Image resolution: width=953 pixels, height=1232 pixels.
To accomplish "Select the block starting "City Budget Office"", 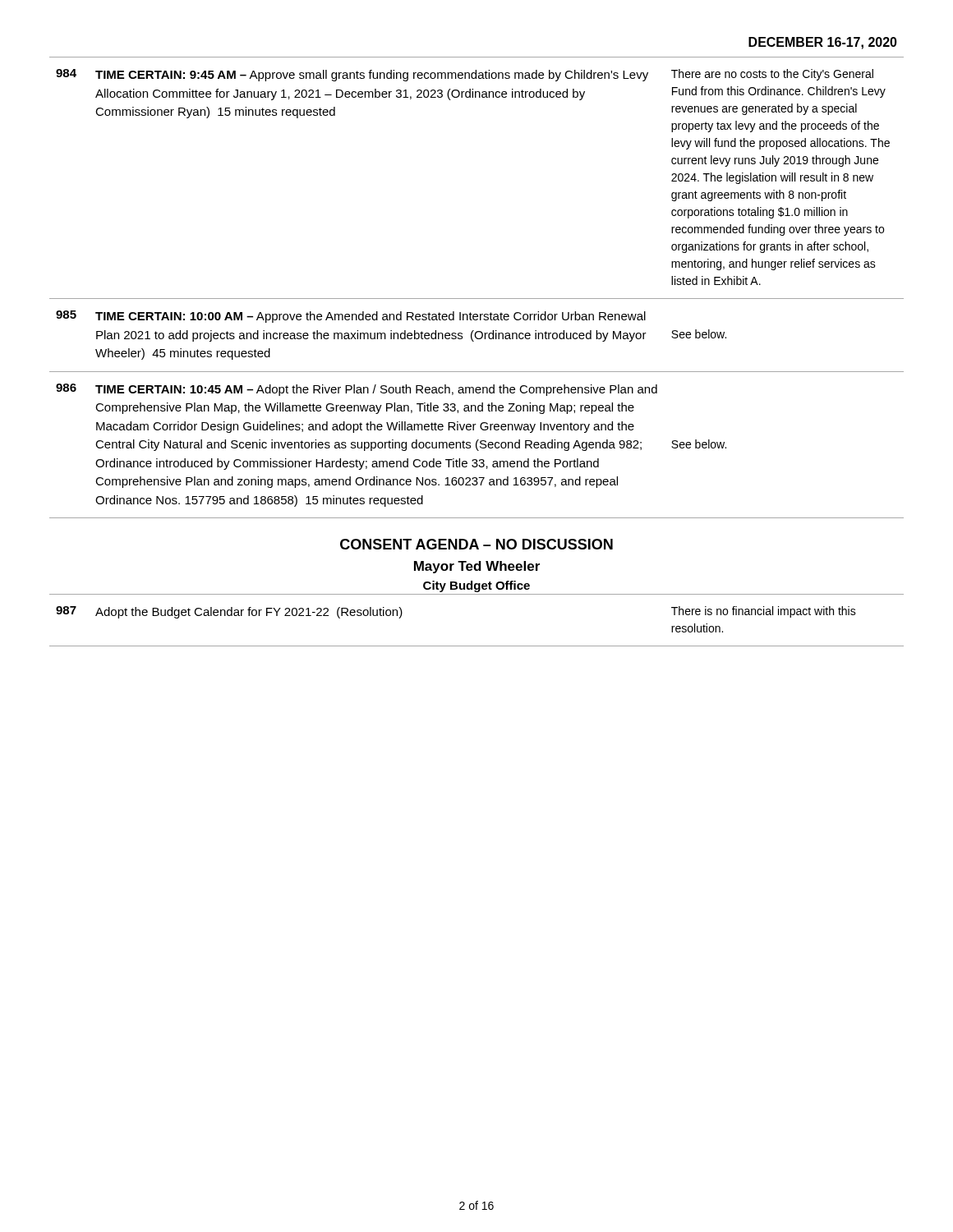I will pos(476,585).
